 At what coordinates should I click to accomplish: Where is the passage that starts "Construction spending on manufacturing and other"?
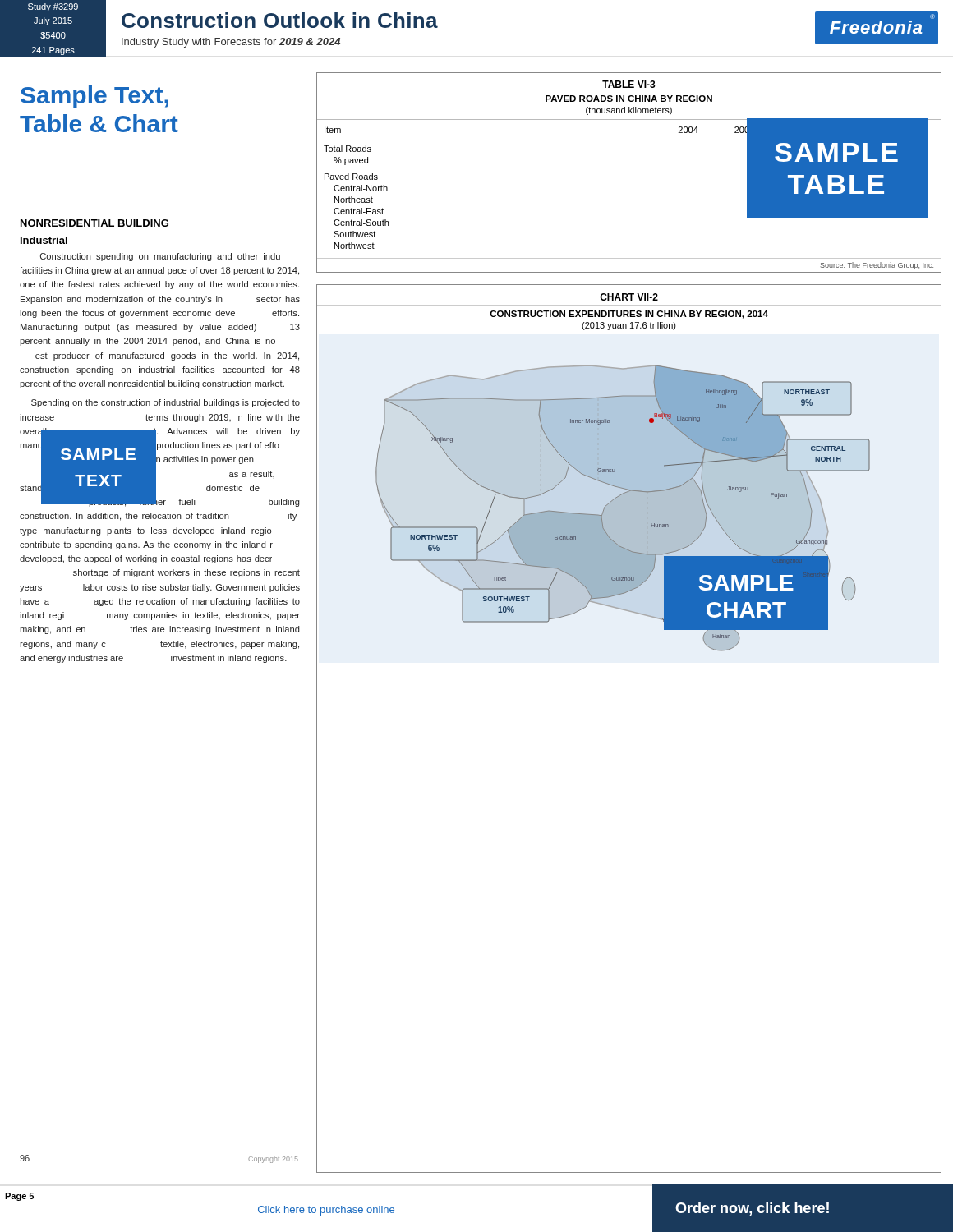[x=160, y=320]
